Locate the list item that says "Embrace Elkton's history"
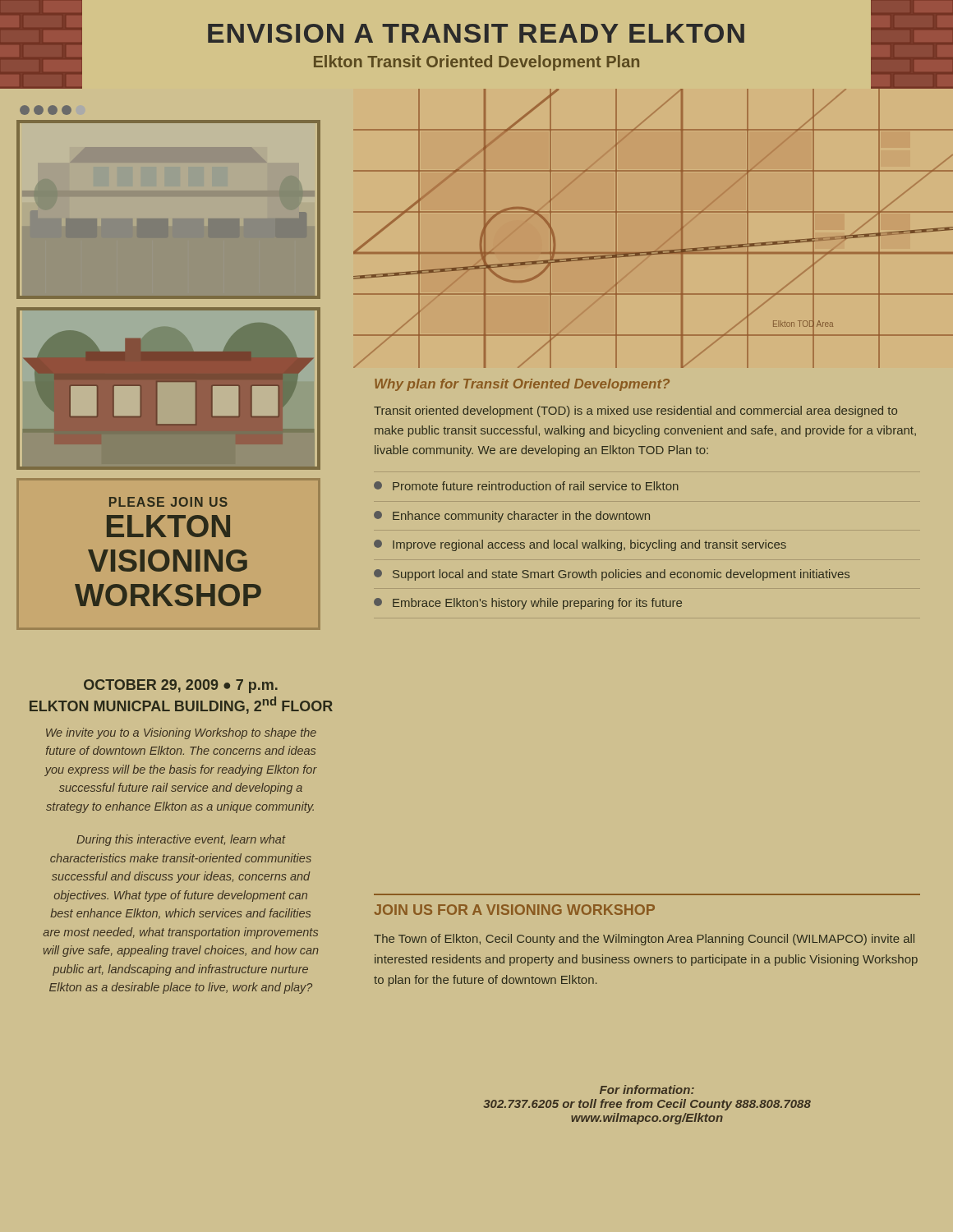The image size is (953, 1232). pyautogui.click(x=528, y=603)
